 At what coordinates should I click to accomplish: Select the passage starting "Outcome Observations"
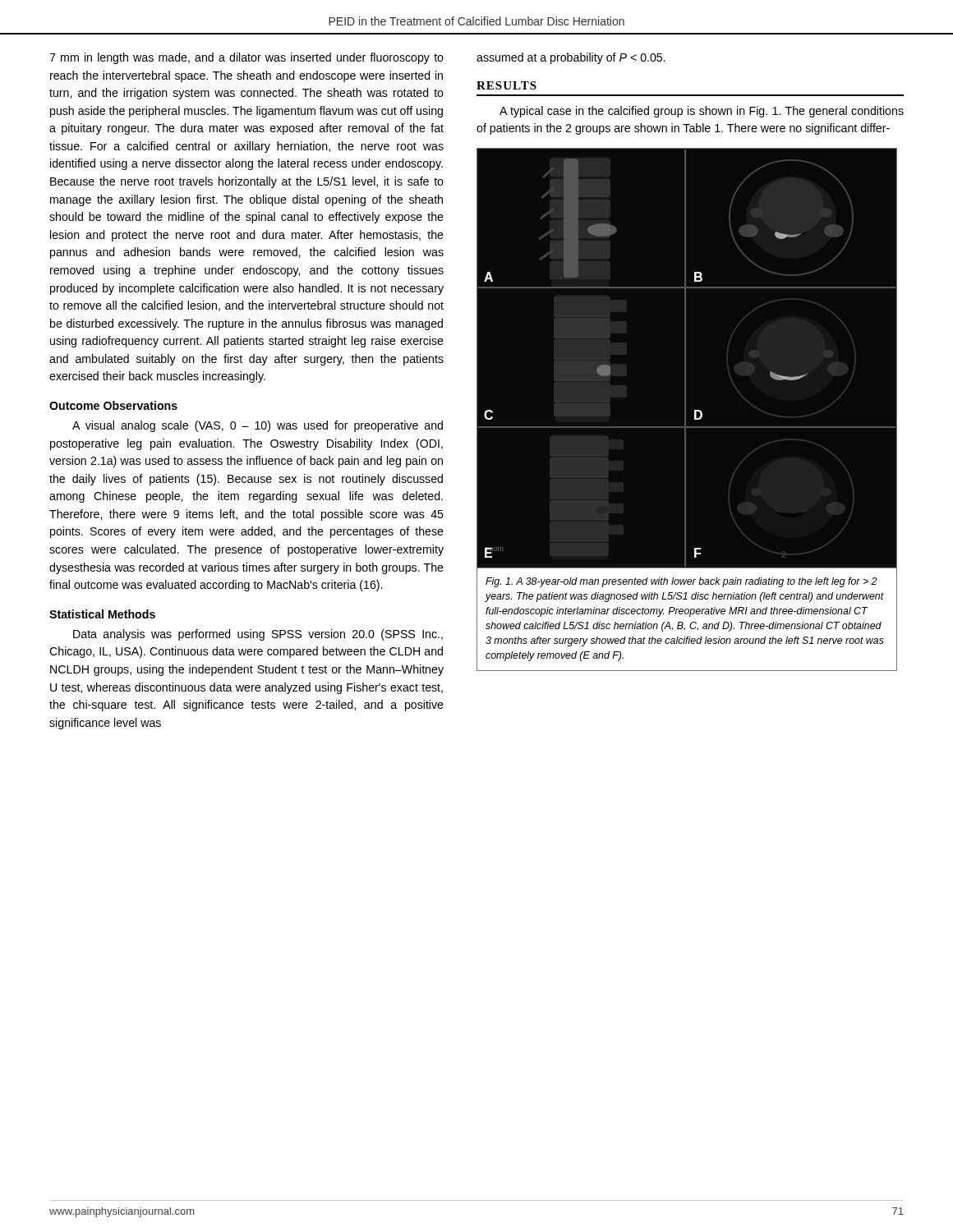click(x=113, y=406)
